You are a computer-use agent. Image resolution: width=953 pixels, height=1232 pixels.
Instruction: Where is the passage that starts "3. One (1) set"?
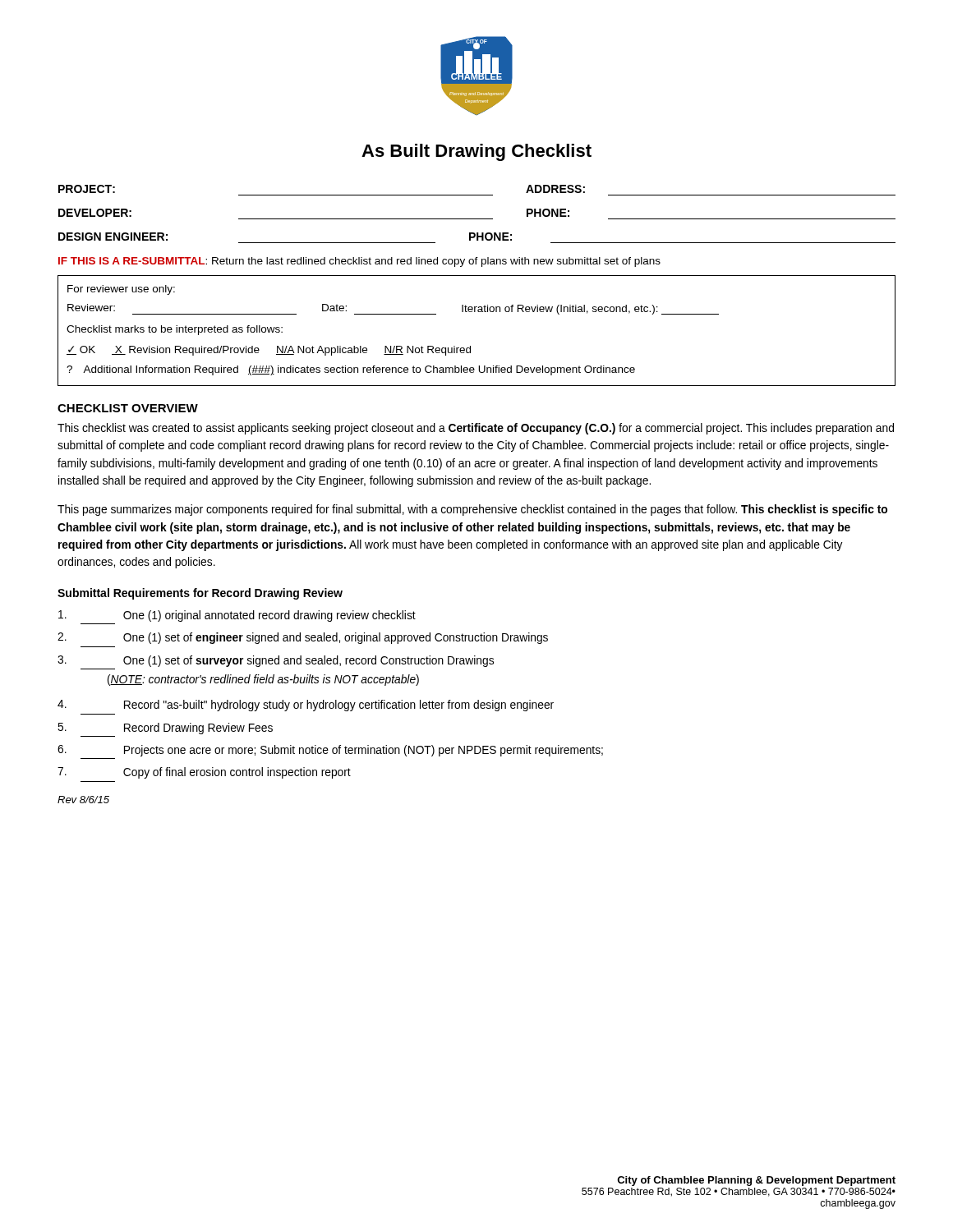click(x=276, y=670)
